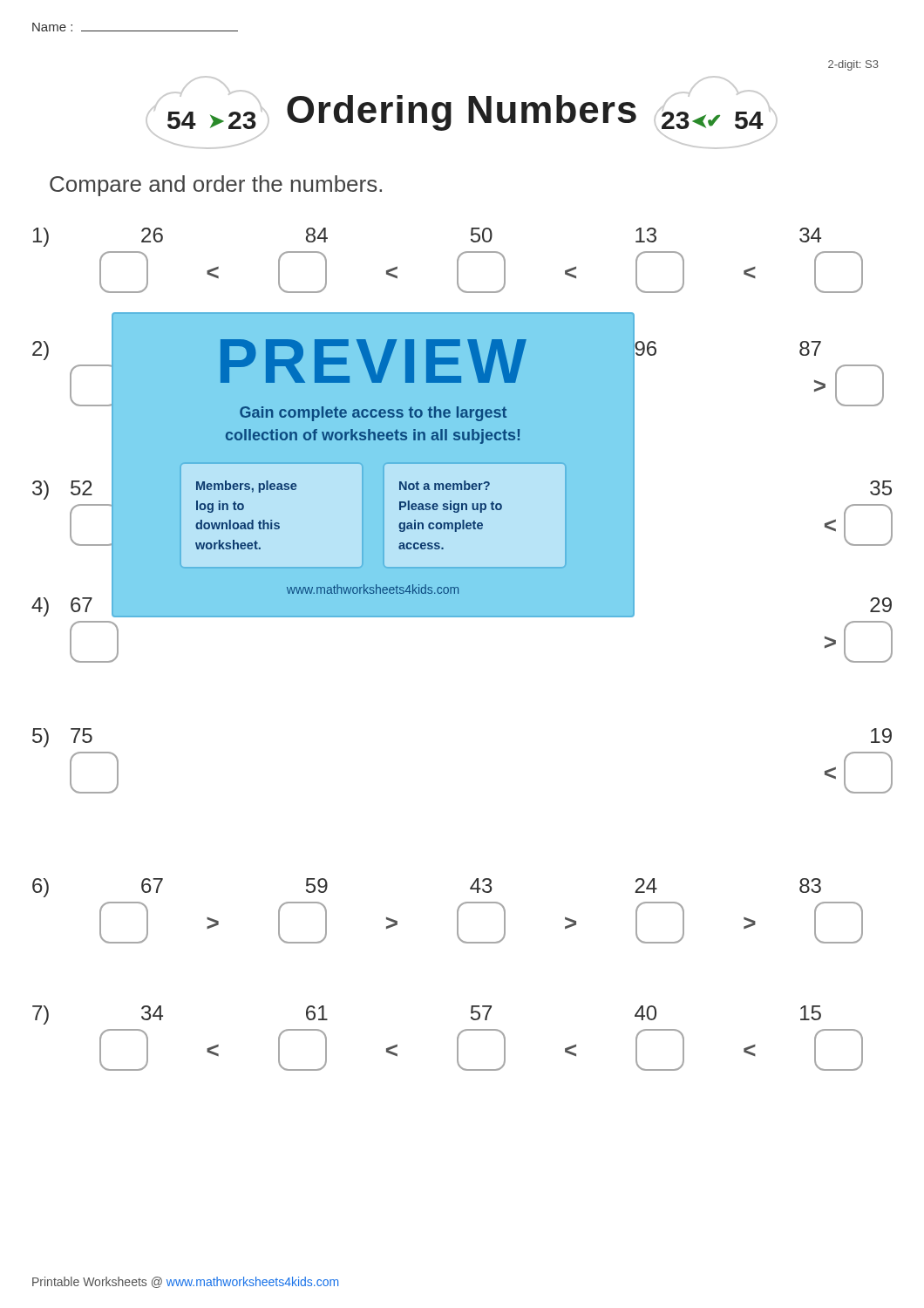This screenshot has height=1308, width=924.
Task: Click the passage that begins "6) 67 59 43 24 83 > >"
Action: click(462, 909)
